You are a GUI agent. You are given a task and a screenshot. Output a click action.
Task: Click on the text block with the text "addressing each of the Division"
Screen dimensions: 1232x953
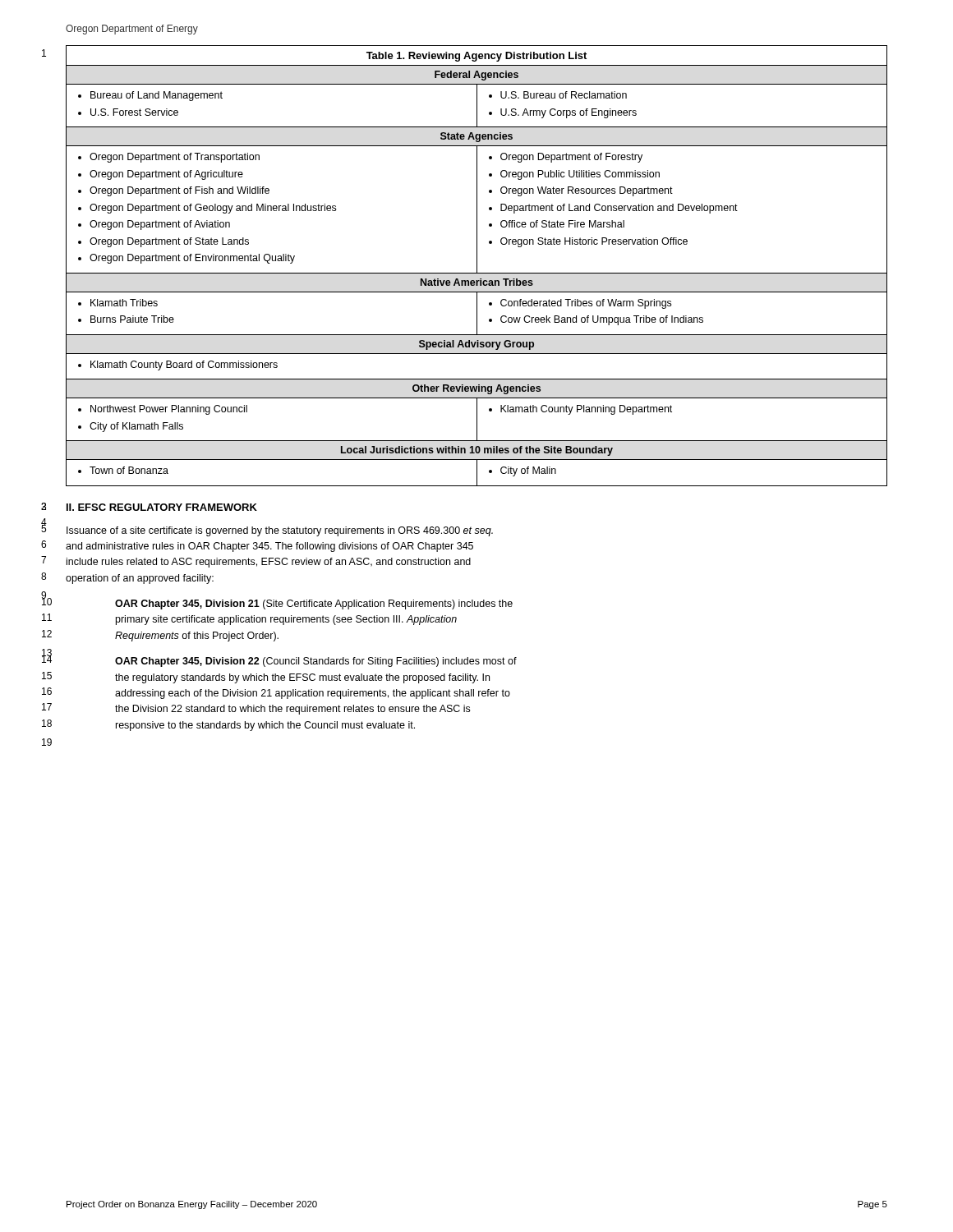coord(313,693)
